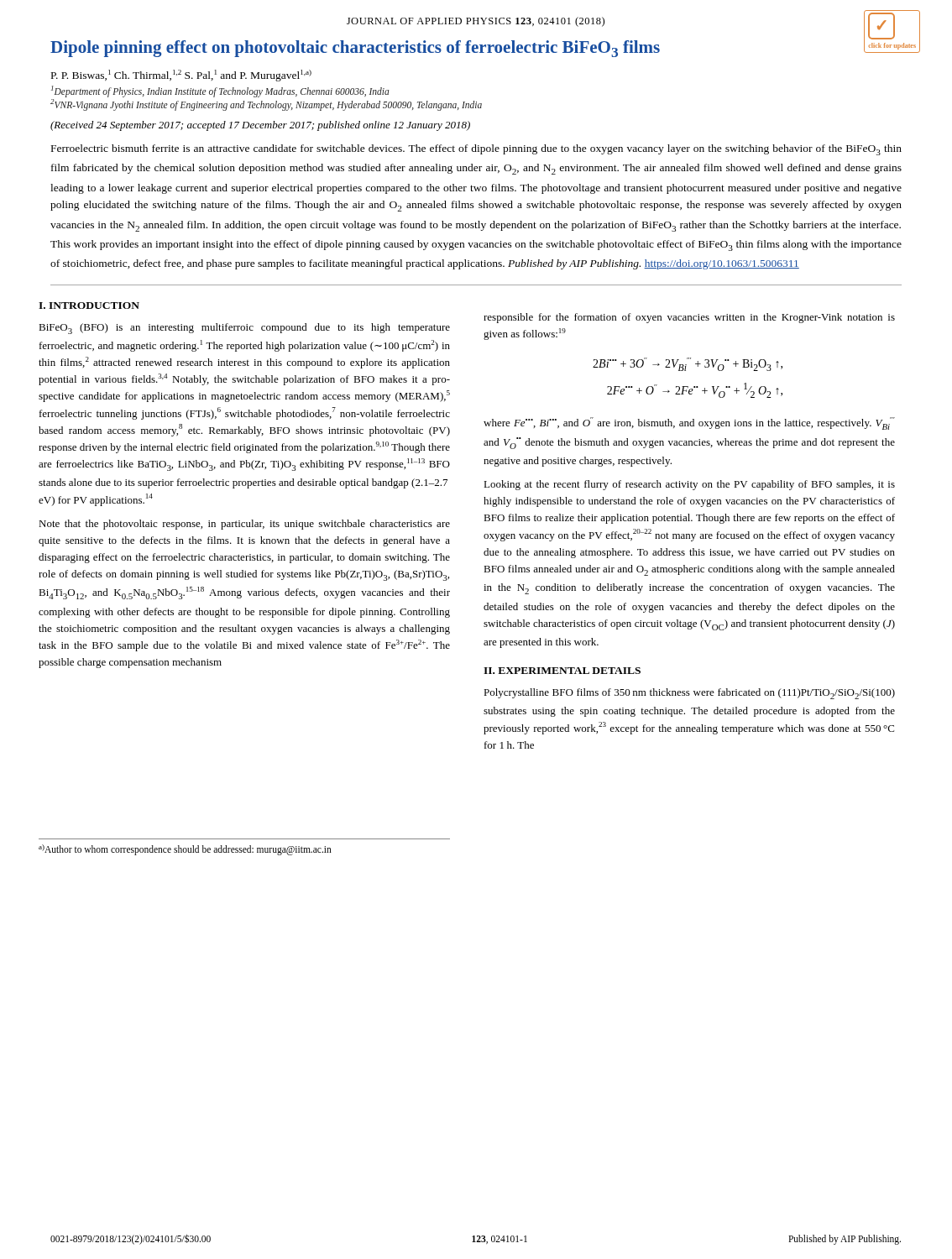Select the block starting "II. EXPERIMENTAL DETAILS"

point(562,670)
